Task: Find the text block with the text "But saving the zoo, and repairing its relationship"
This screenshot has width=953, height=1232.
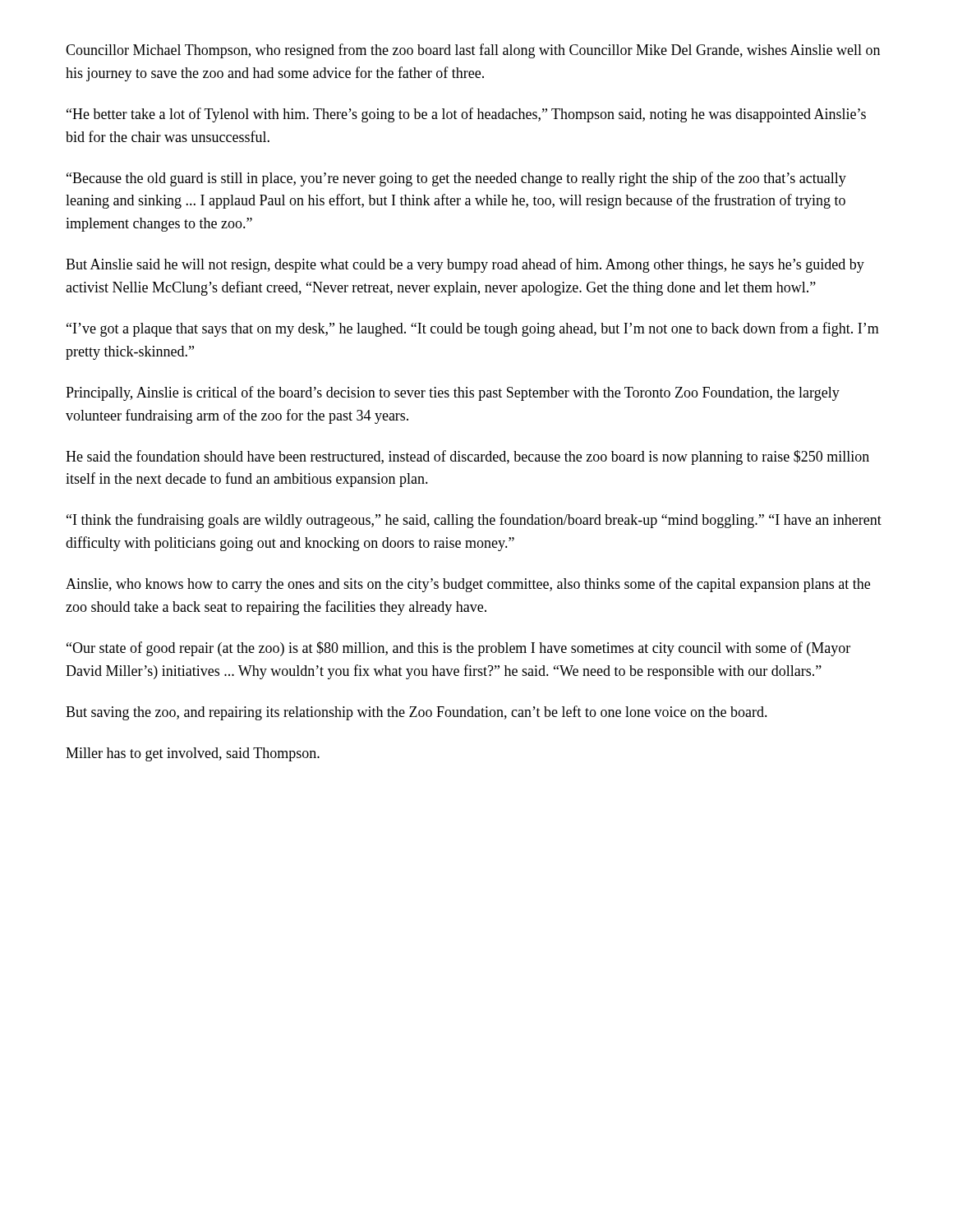Action: pos(417,712)
